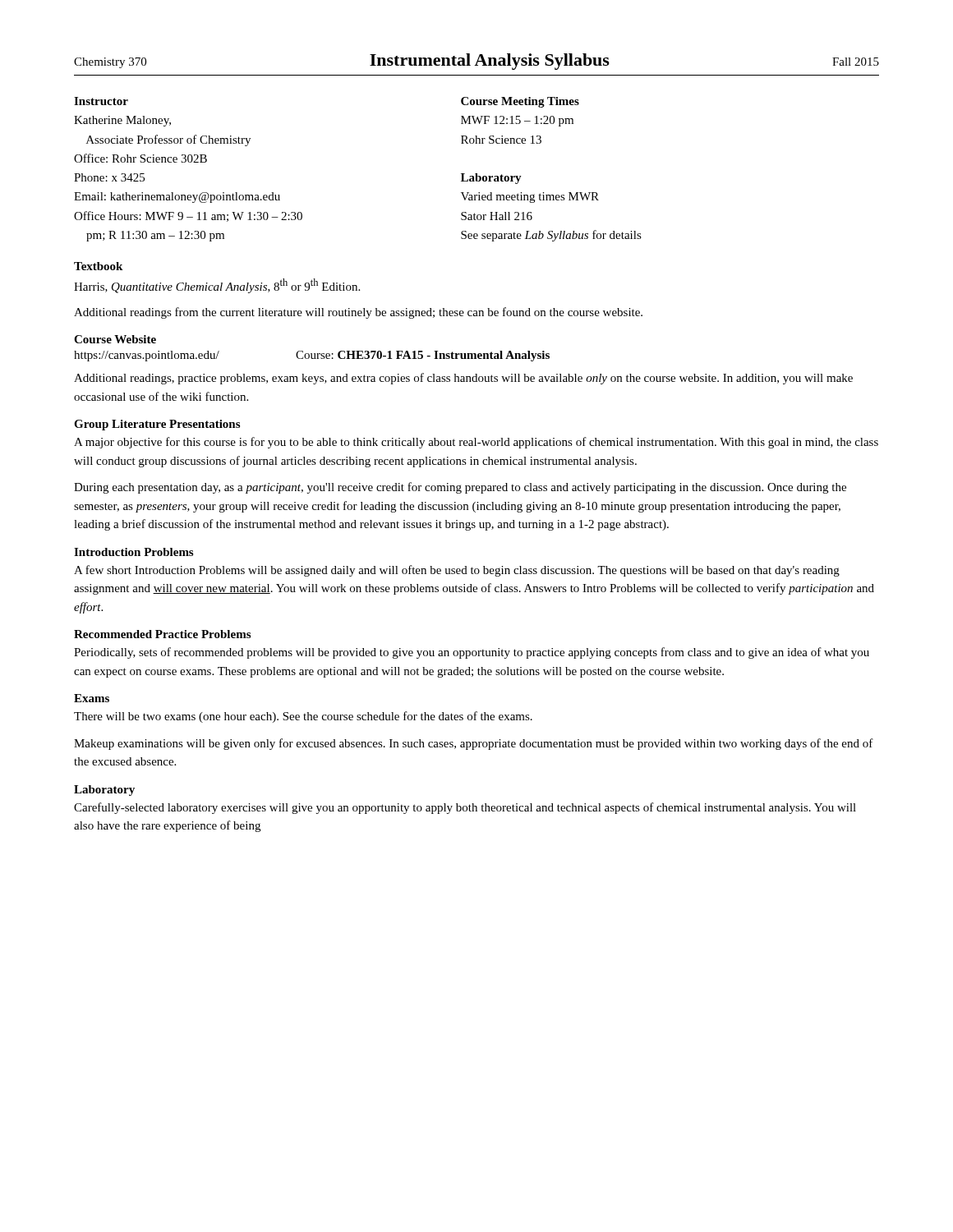Locate the block of text that opens with "Additional readings, practice problems, exam keys, and"
Screen dimensions: 1232x953
(x=464, y=387)
